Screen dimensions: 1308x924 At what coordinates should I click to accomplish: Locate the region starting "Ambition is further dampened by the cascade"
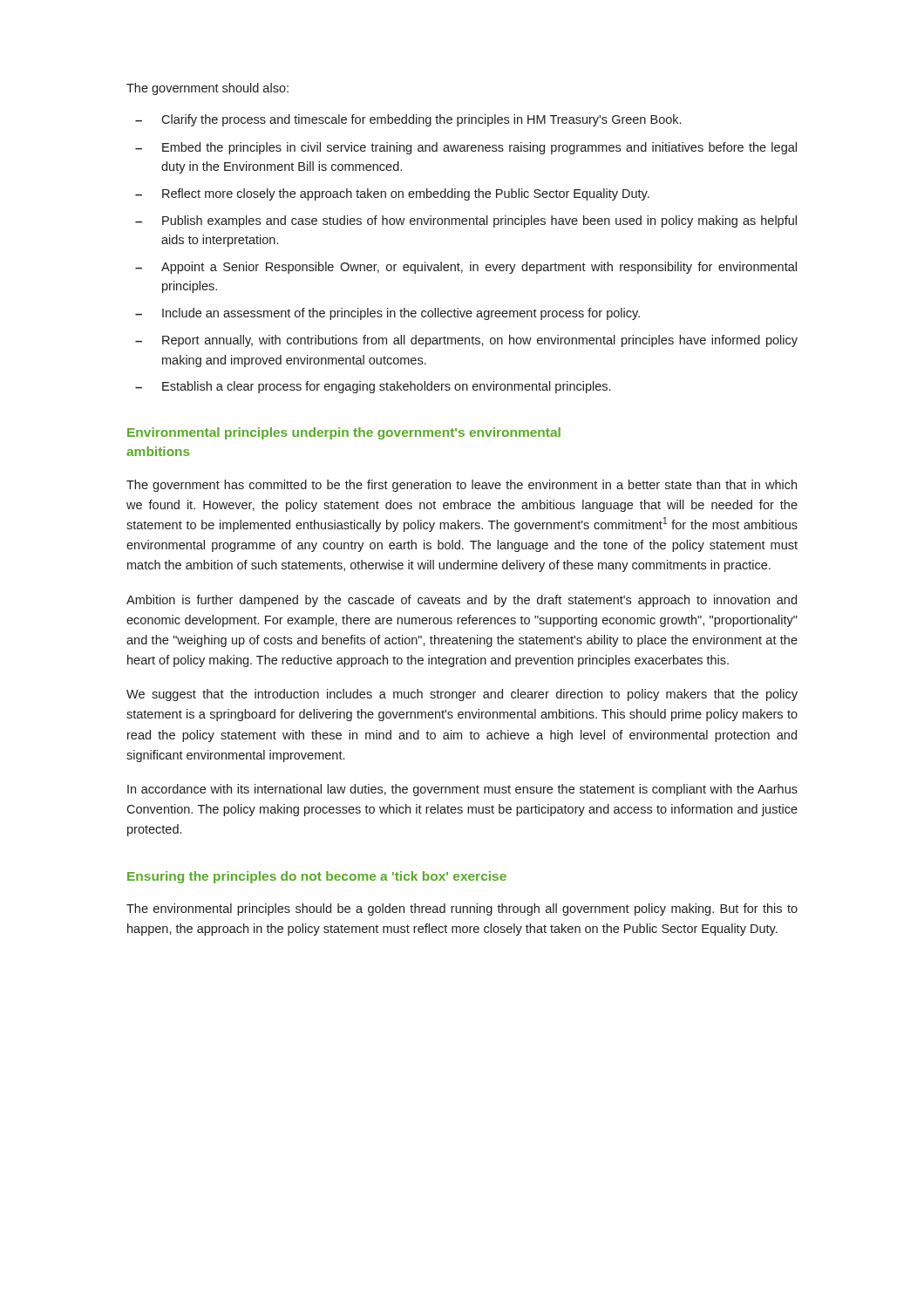[462, 630]
